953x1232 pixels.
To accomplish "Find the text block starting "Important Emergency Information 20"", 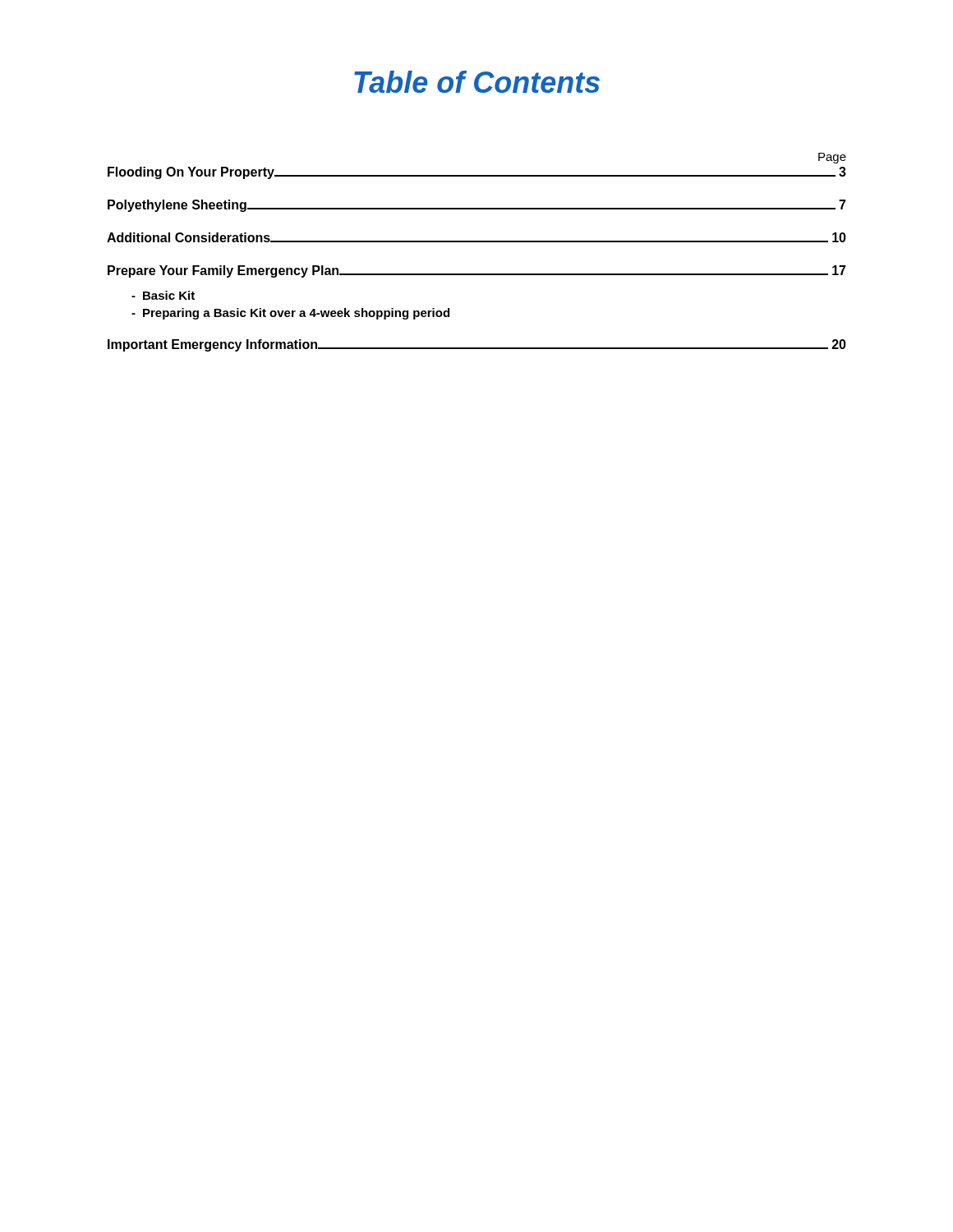I will coord(476,345).
